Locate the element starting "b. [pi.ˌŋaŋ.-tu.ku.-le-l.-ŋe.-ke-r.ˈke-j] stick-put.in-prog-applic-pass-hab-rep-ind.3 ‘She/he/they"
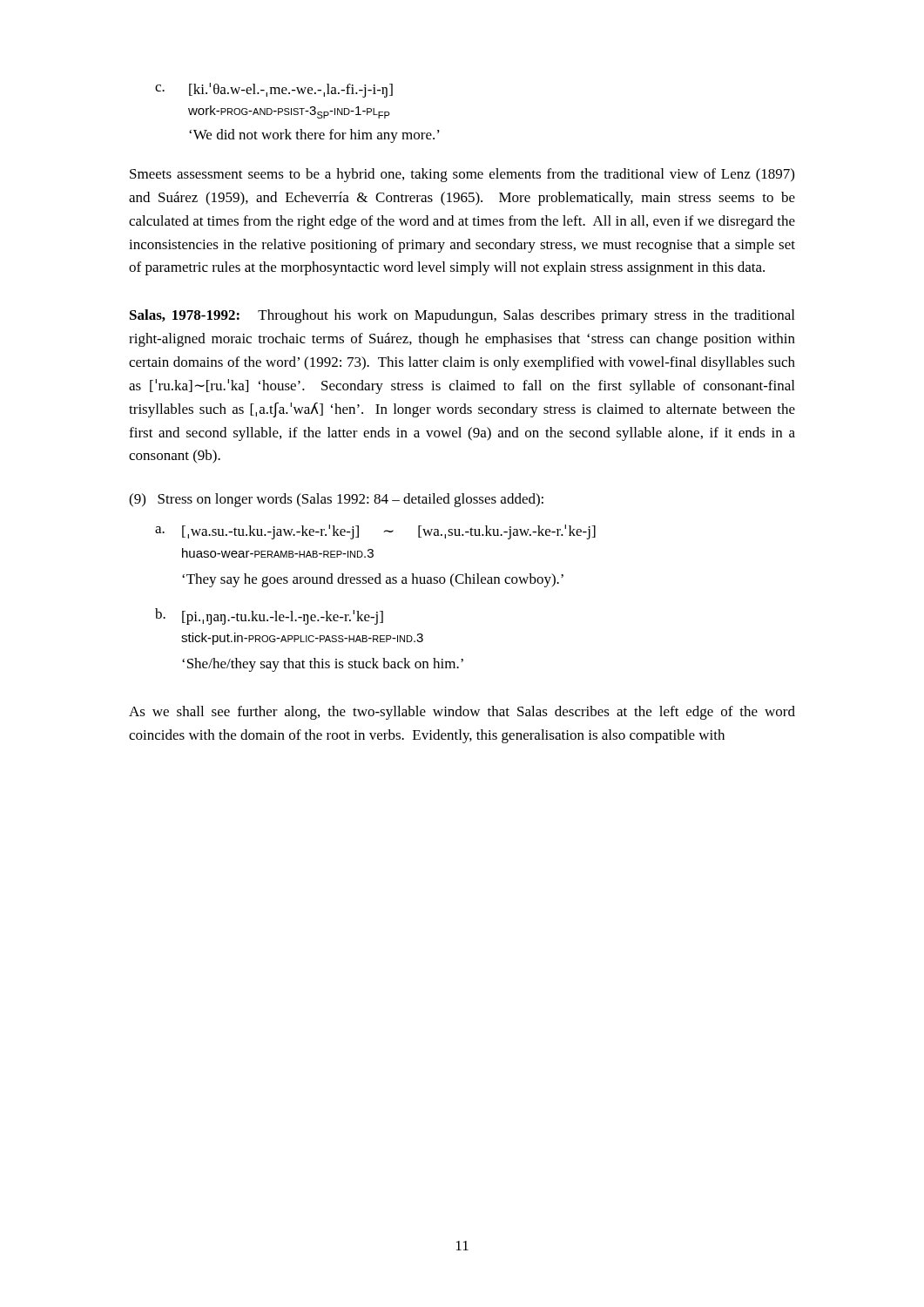The image size is (924, 1307). click(269, 616)
